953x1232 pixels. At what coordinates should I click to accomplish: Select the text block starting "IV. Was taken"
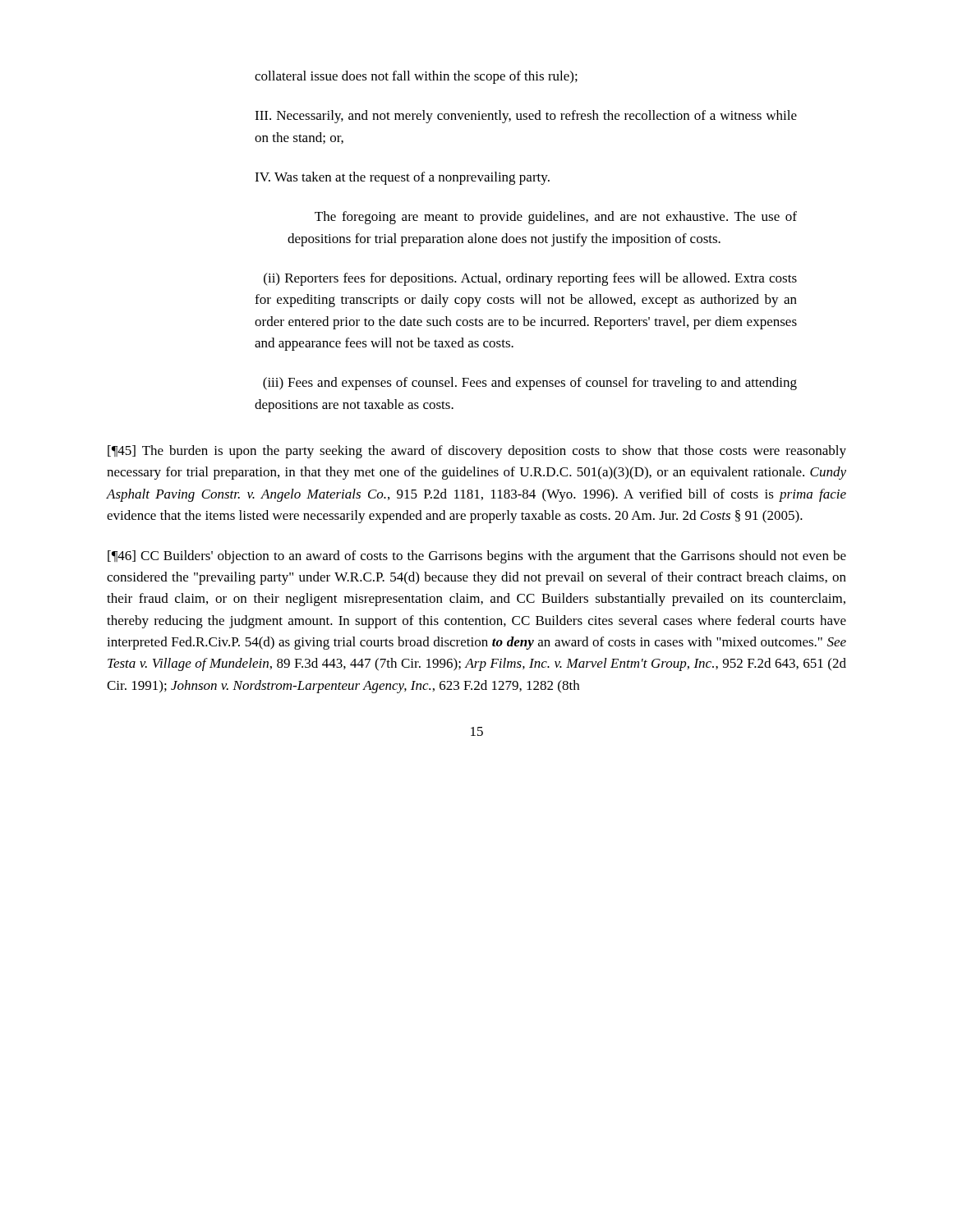coord(402,177)
